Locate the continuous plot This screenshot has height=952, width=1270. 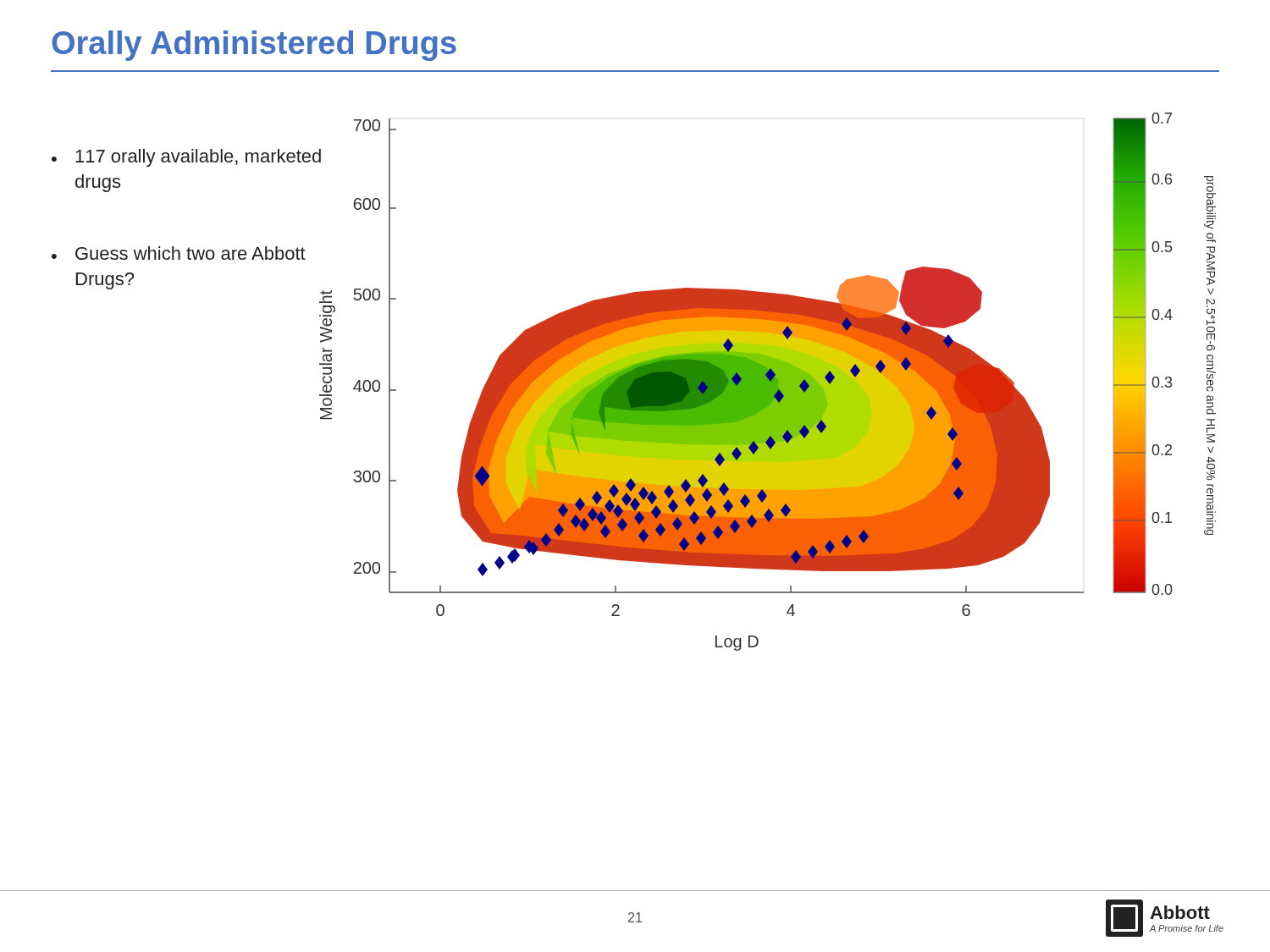pos(771,389)
